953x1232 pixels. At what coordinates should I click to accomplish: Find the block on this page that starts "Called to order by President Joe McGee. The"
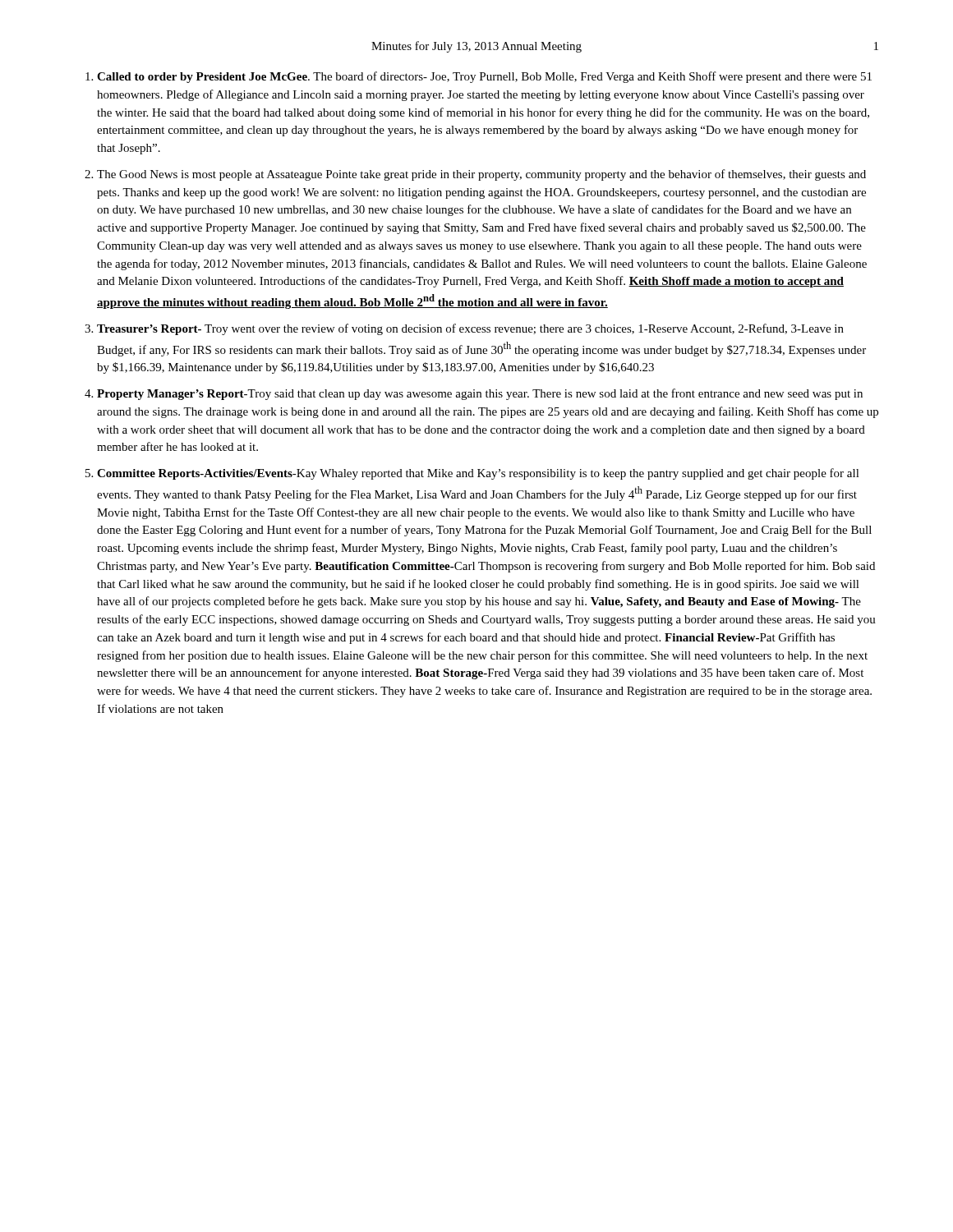[x=485, y=112]
